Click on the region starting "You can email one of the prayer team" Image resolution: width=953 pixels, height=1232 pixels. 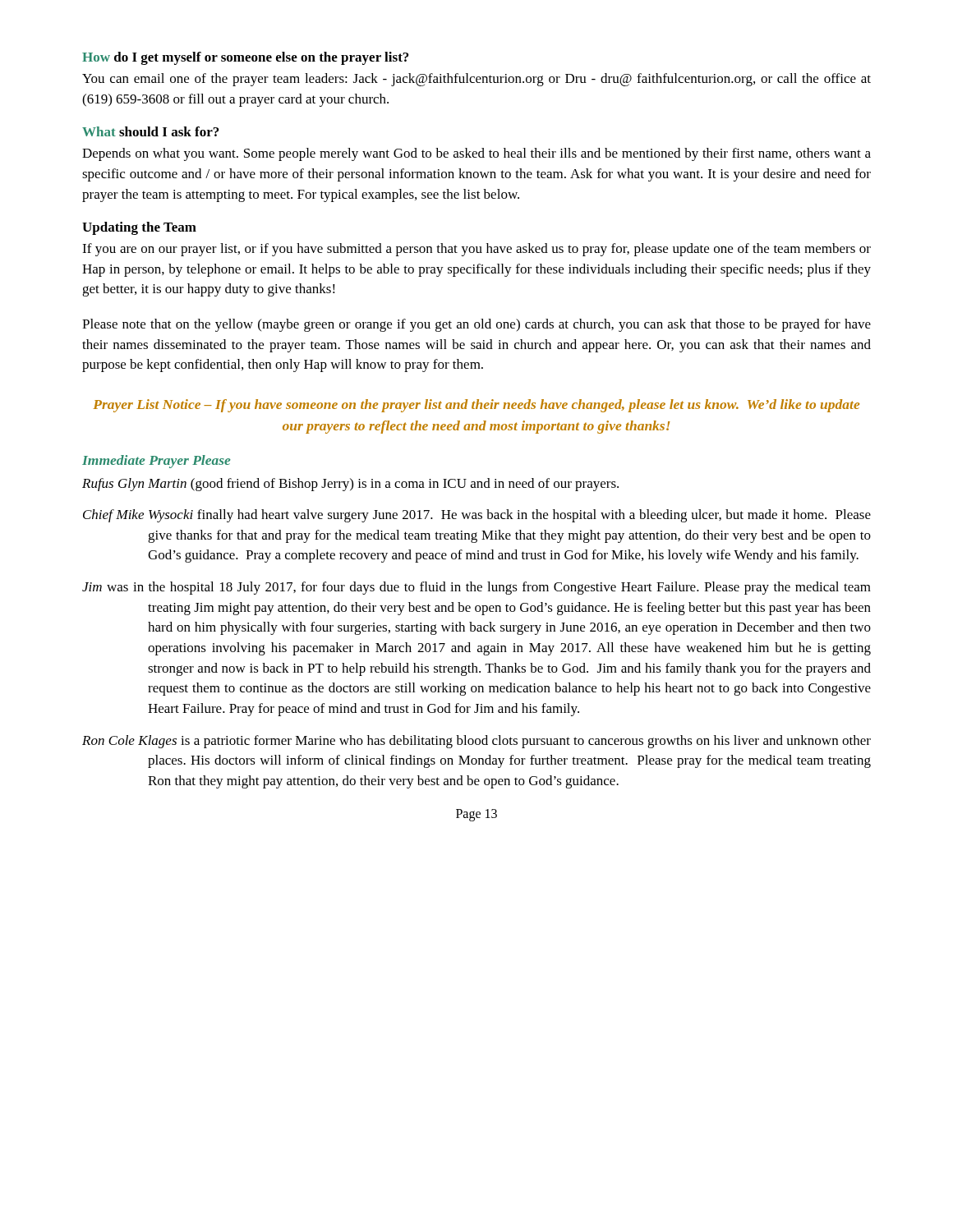pyautogui.click(x=476, y=89)
